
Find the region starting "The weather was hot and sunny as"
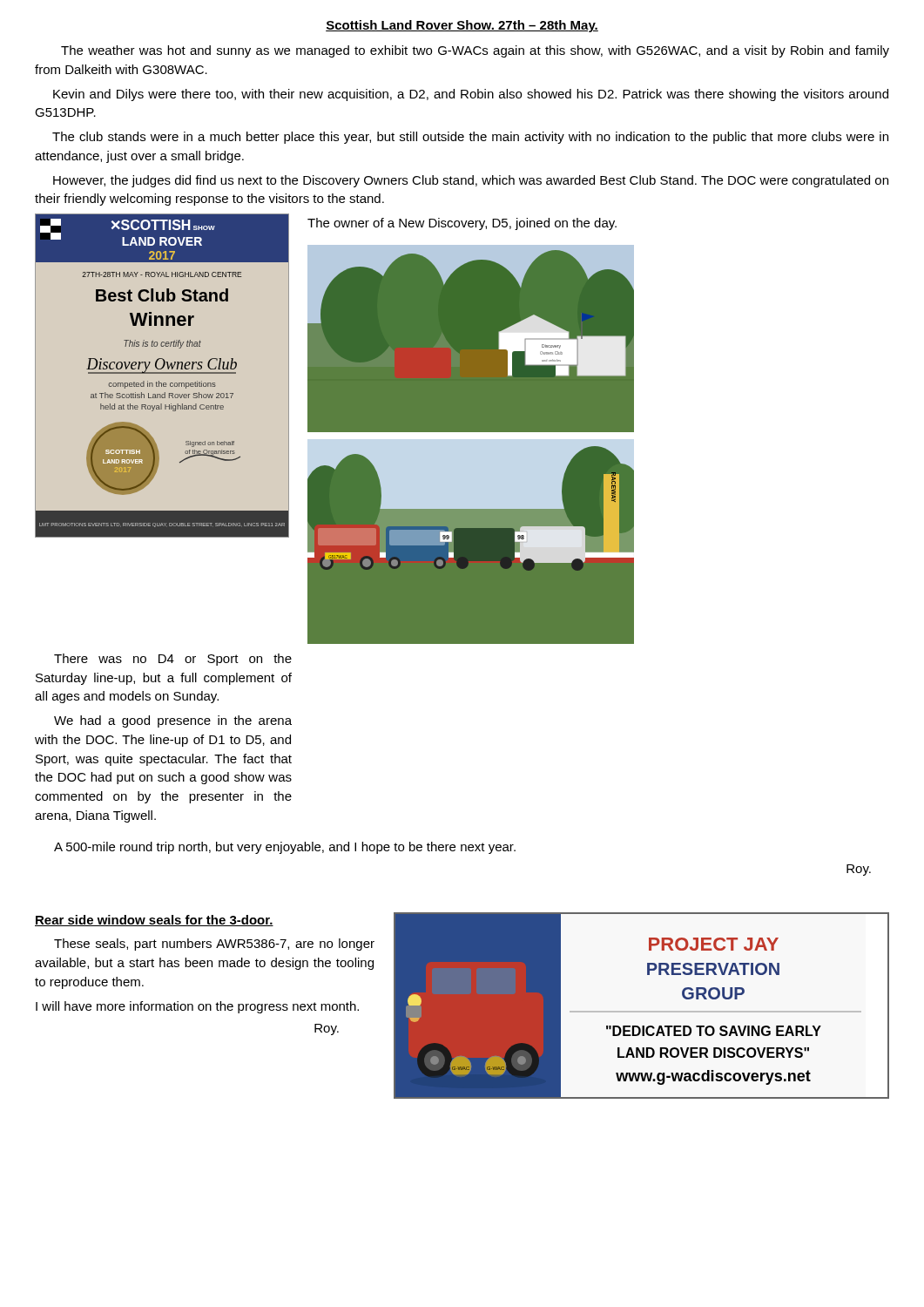pyautogui.click(x=462, y=60)
